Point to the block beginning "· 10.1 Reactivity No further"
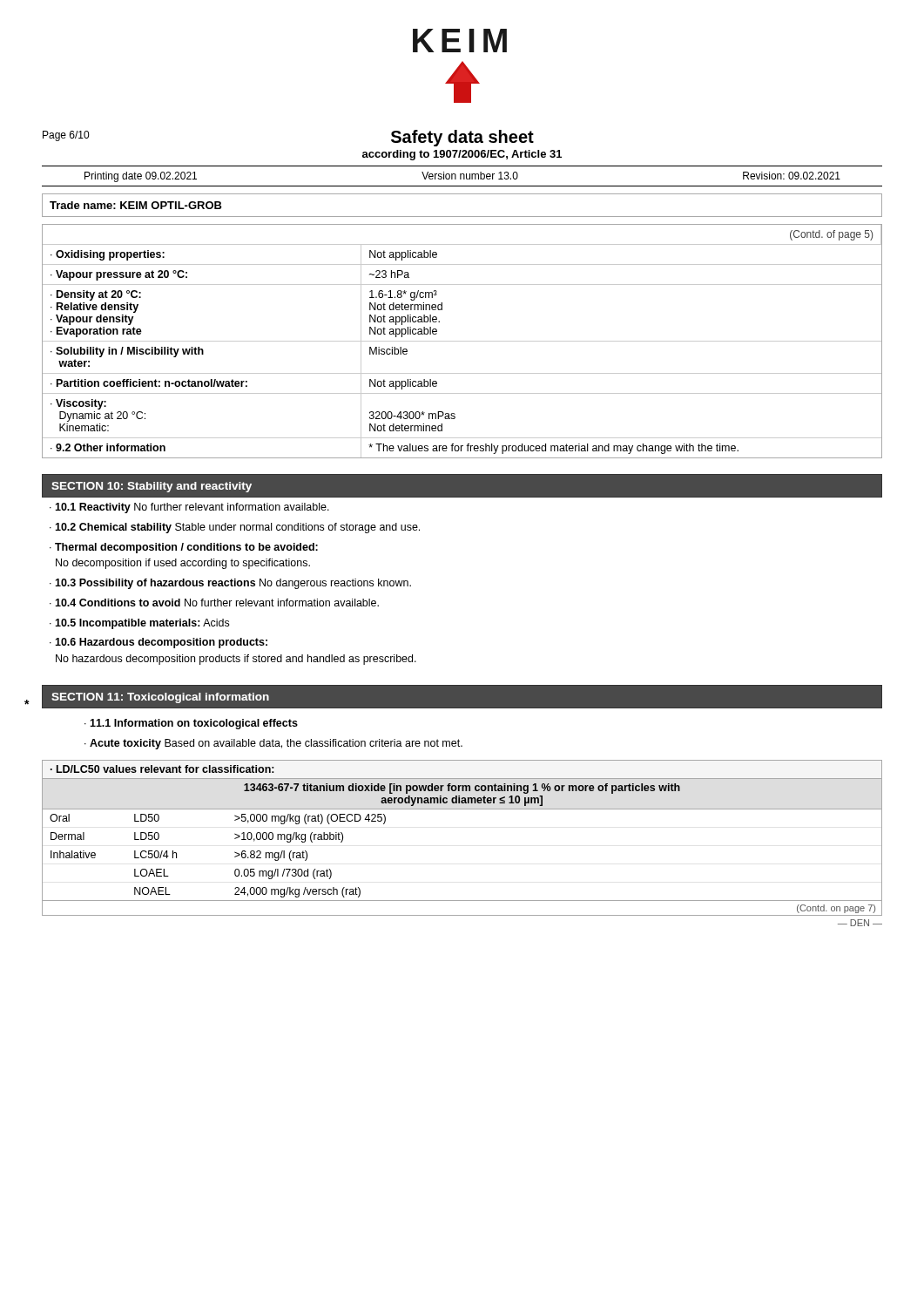This screenshot has height=1307, width=924. (x=189, y=507)
